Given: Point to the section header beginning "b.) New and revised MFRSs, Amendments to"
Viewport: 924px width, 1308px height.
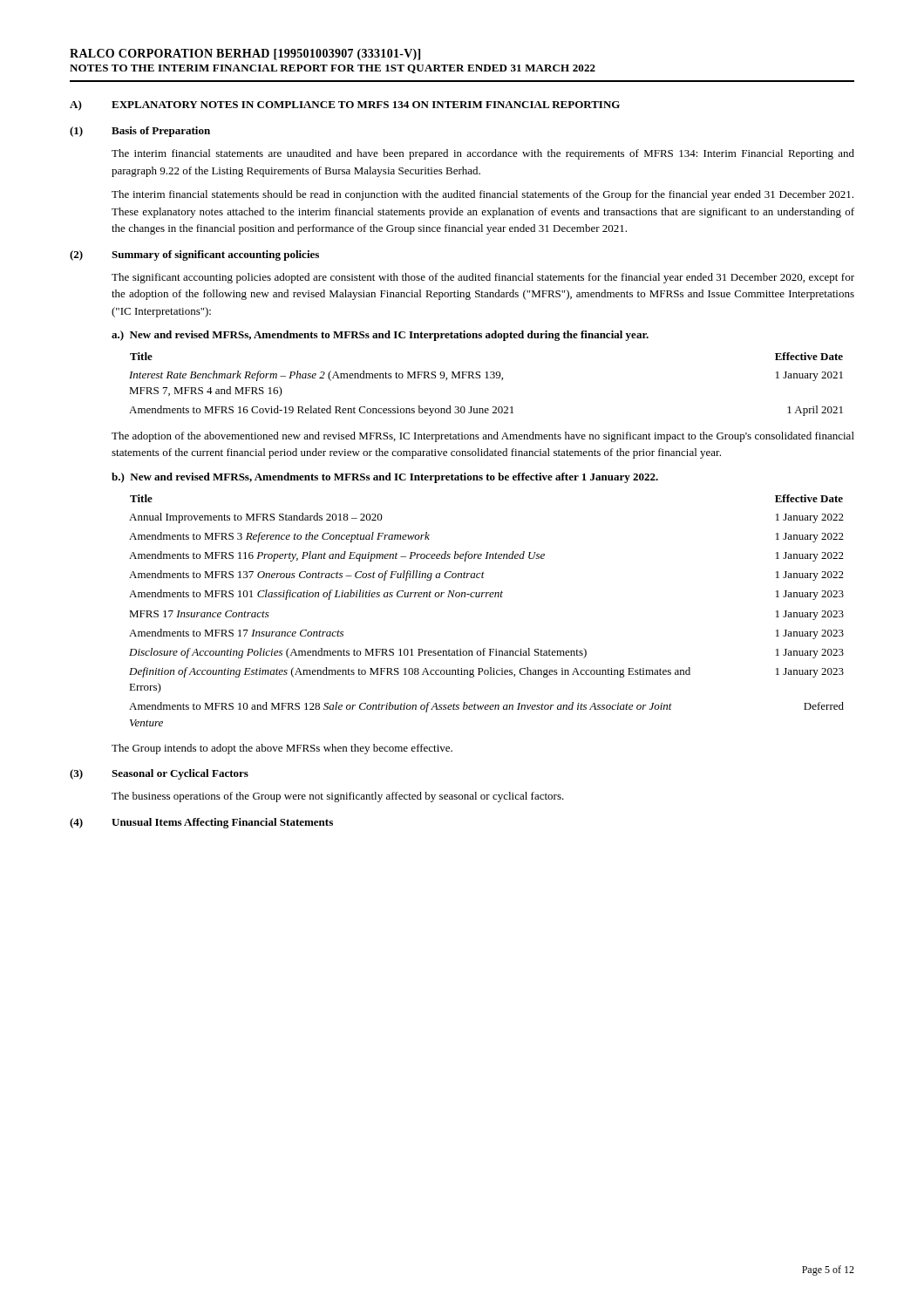Looking at the screenshot, I should pos(385,476).
